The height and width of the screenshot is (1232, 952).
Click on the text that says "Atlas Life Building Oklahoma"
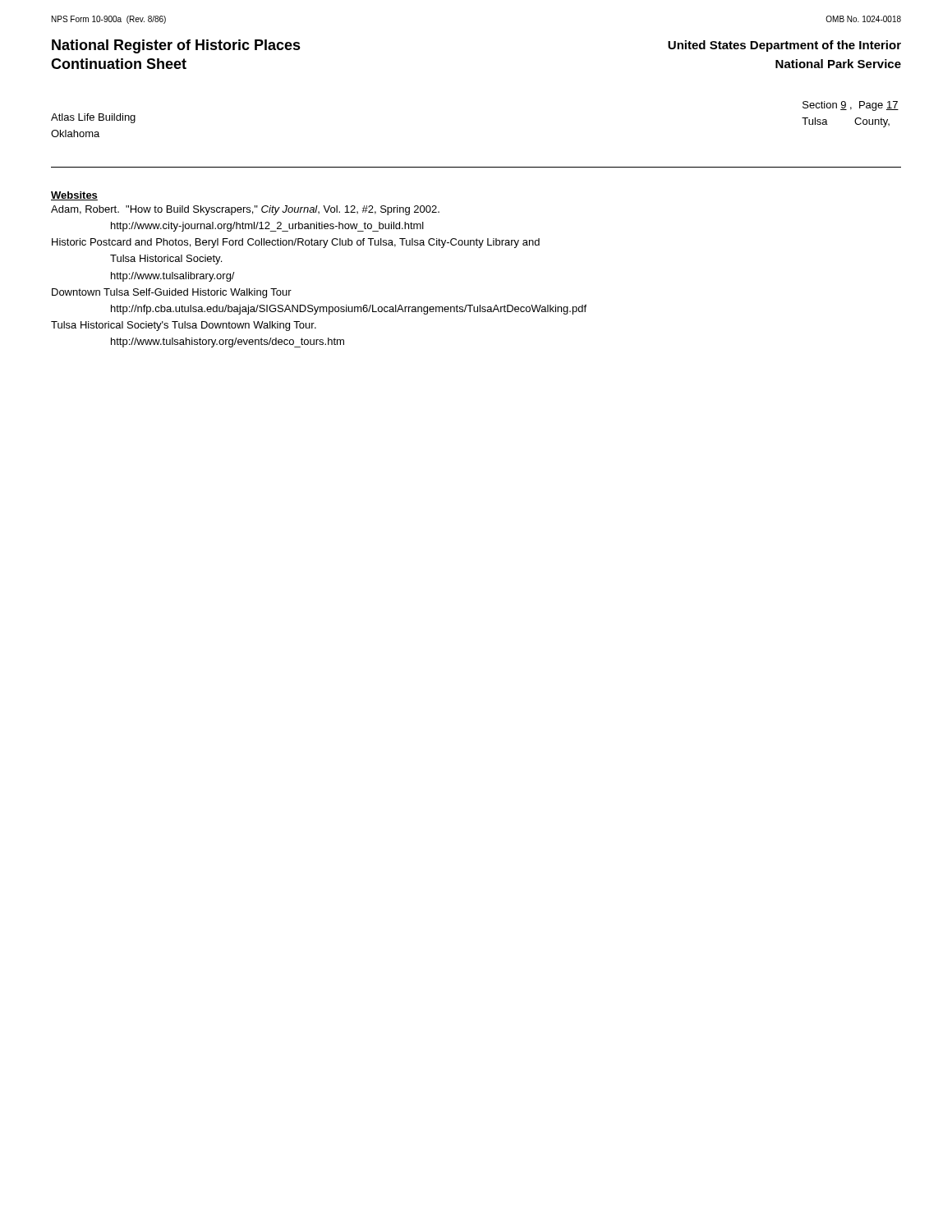tap(93, 125)
